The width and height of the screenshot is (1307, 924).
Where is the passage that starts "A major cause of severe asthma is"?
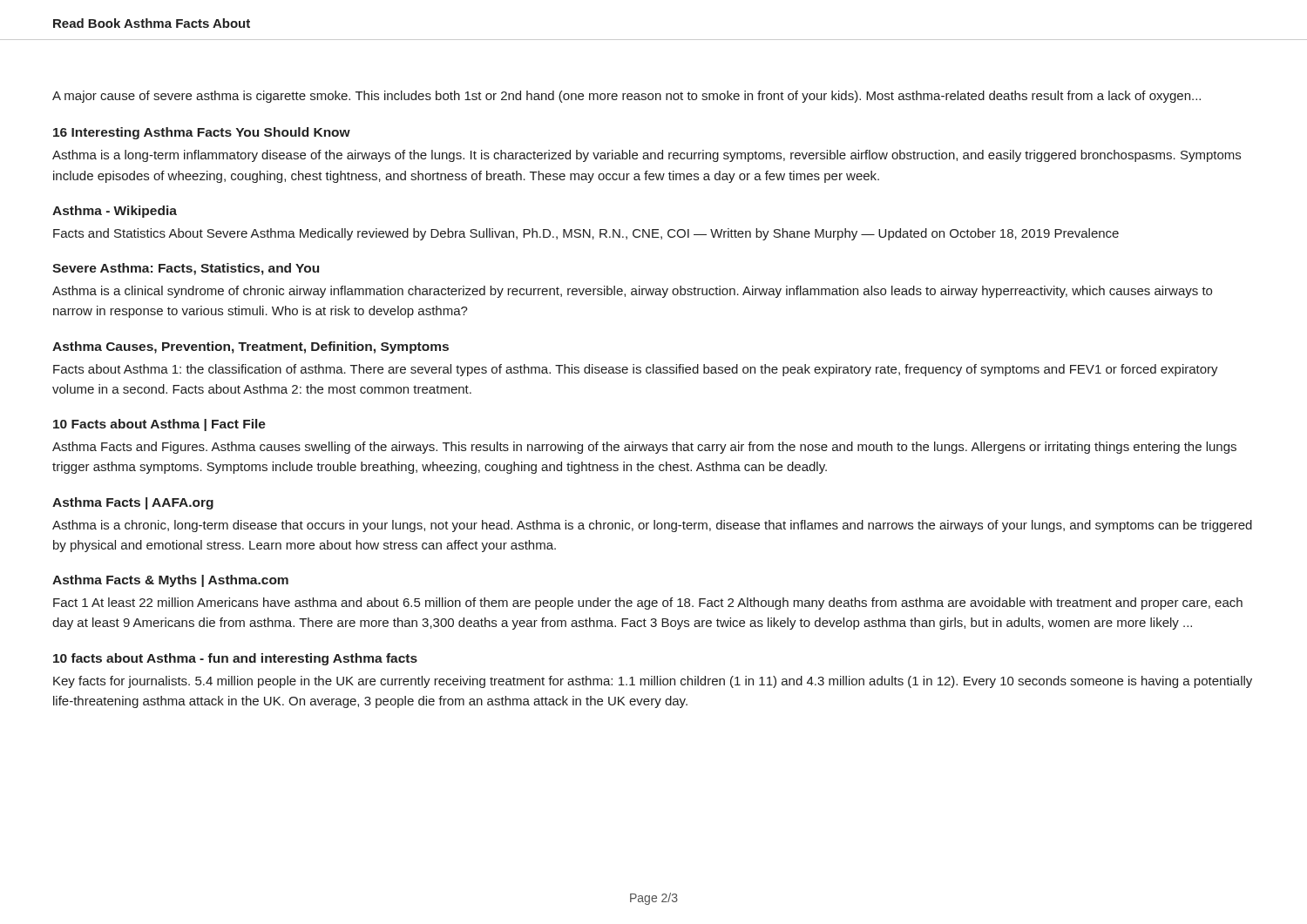pos(627,95)
